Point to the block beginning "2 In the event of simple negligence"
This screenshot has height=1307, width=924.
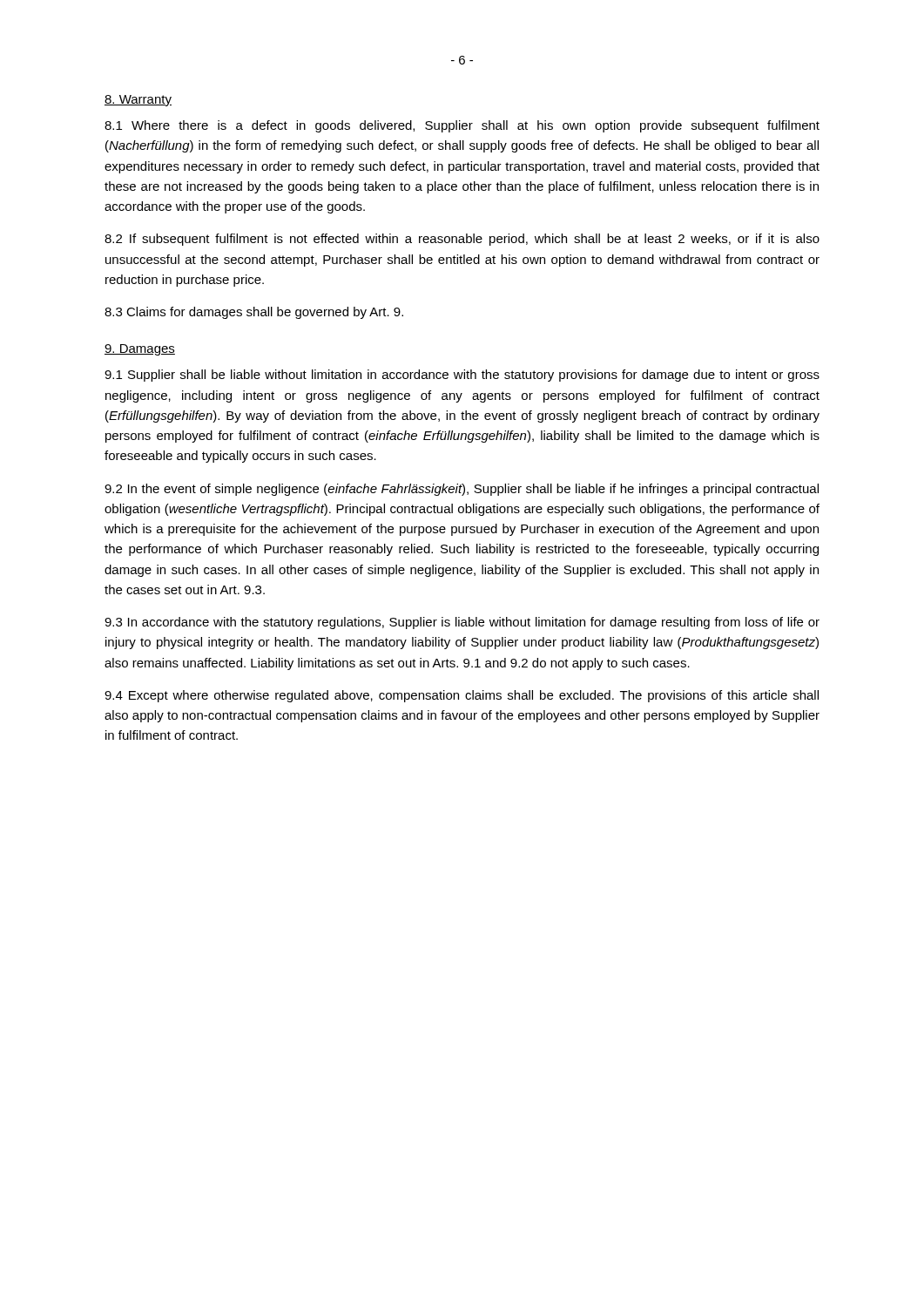click(462, 539)
